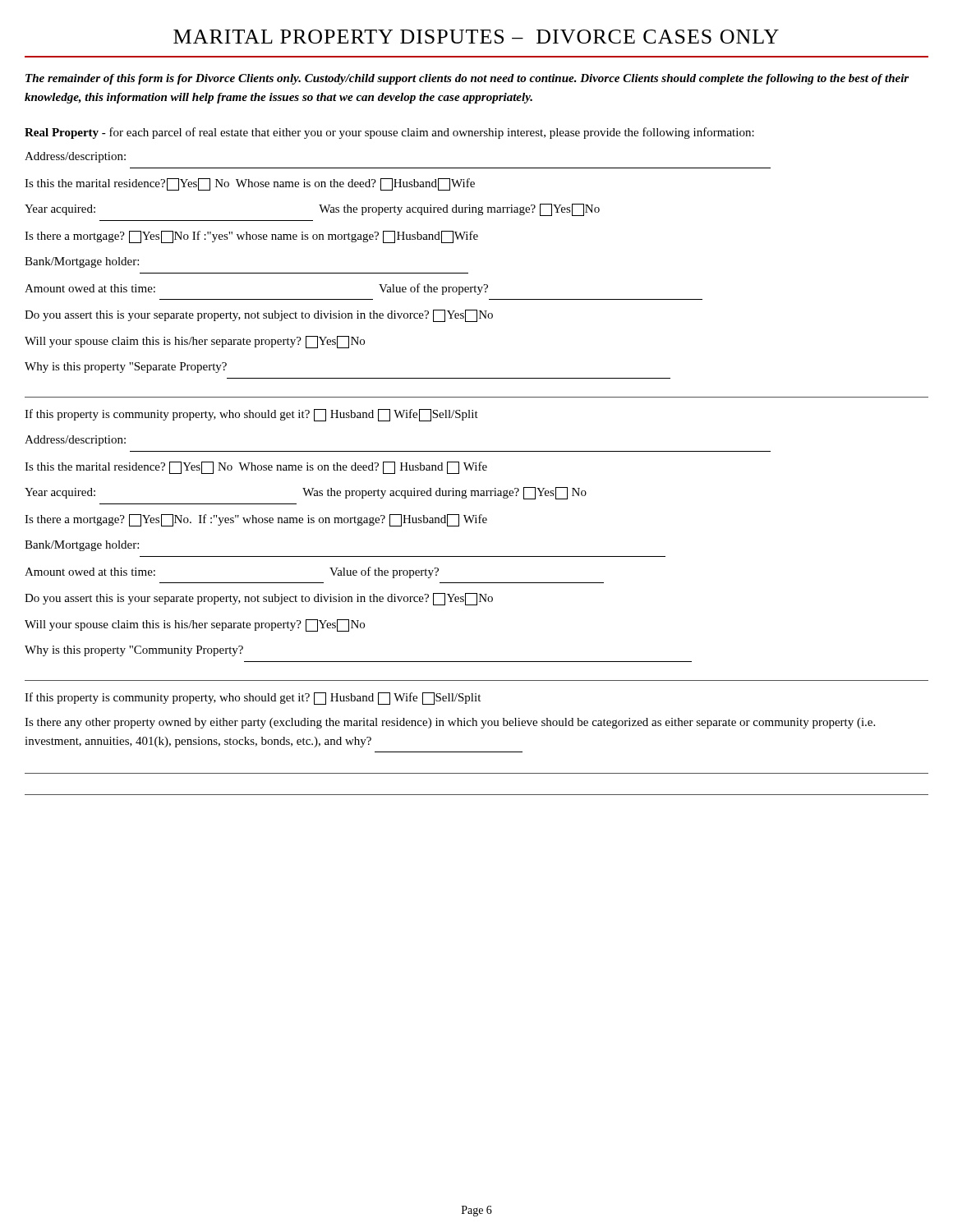The width and height of the screenshot is (953, 1232).
Task: Find the title on this page that starts "MARITAL PROPERTY DISPUTES – DIVORCE CASES"
Action: pos(476,37)
